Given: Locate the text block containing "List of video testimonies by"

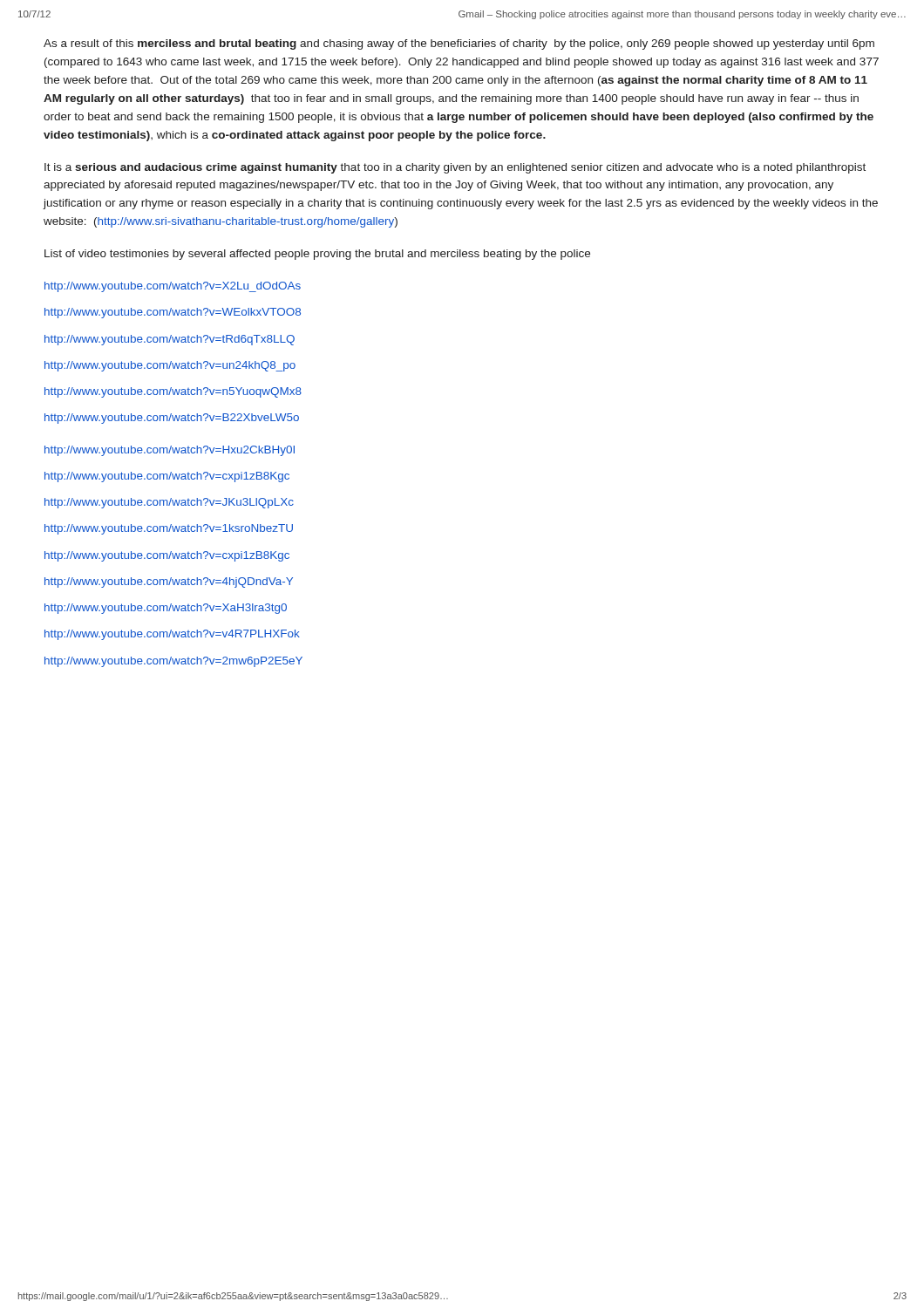Looking at the screenshot, I should tap(317, 253).
